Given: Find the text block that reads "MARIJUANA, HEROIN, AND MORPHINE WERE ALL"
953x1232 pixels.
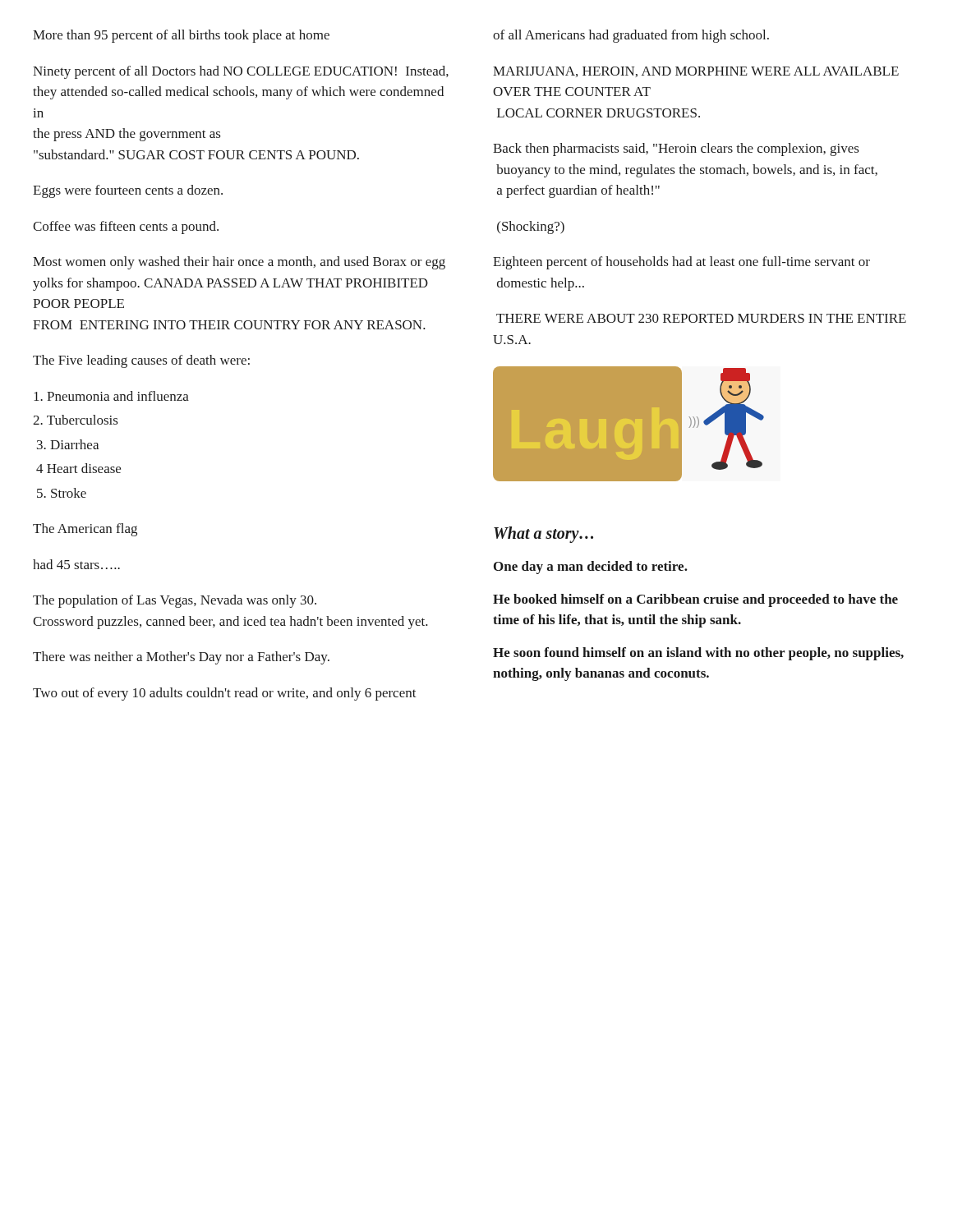Looking at the screenshot, I should pos(696,72).
